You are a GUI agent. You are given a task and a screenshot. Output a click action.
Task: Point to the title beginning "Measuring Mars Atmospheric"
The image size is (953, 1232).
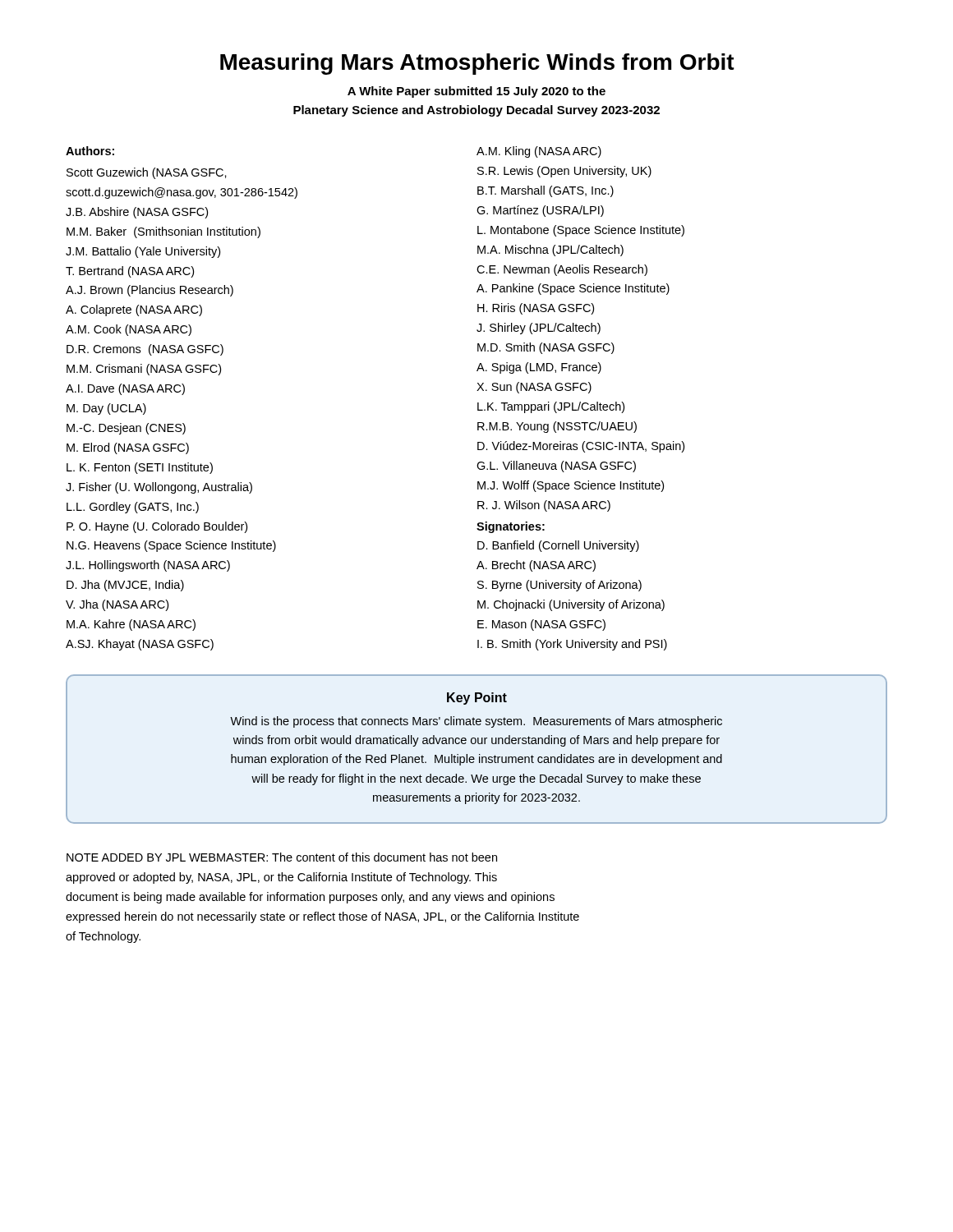(x=476, y=84)
